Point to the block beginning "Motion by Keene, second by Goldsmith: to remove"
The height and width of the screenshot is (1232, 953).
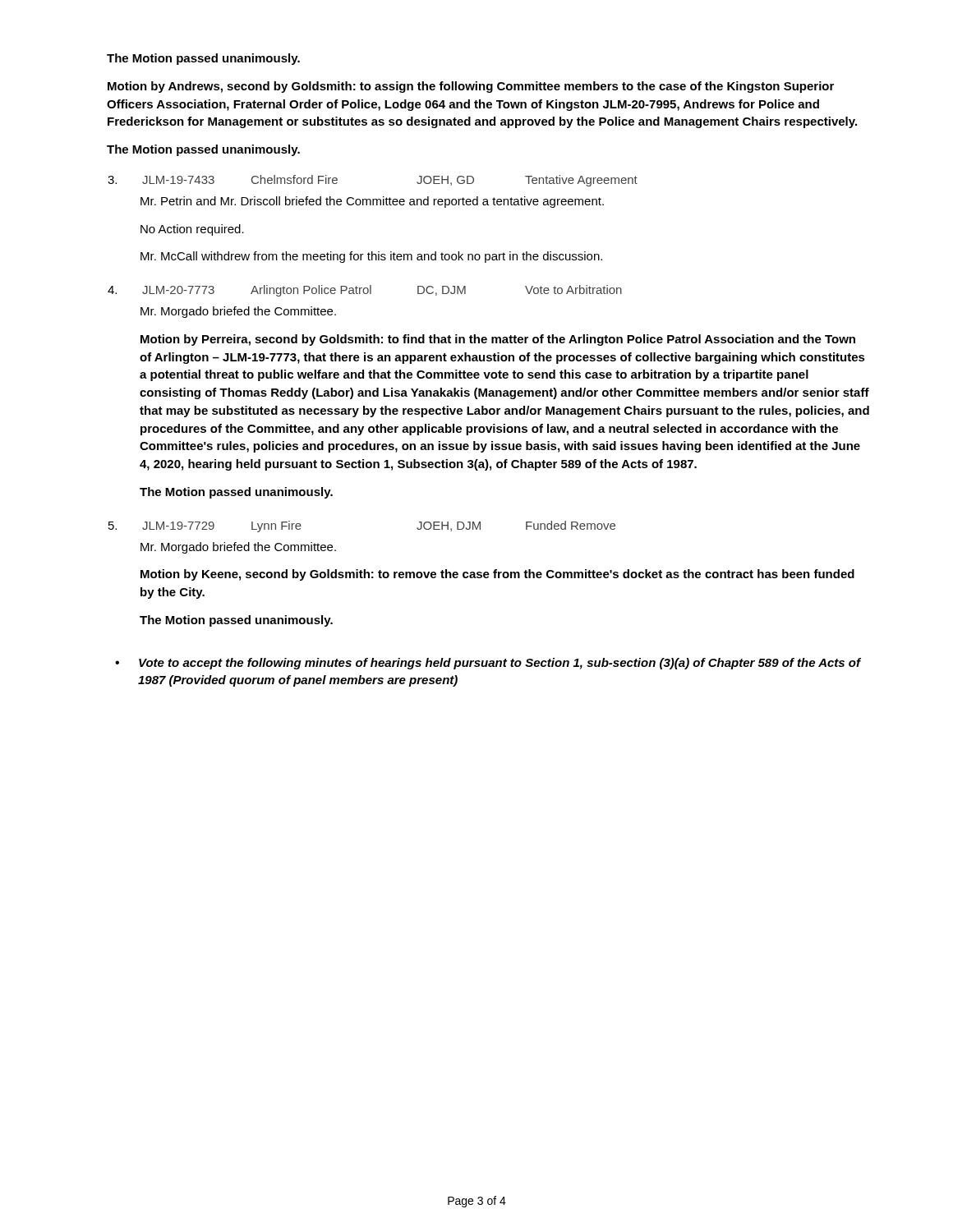pos(497,583)
